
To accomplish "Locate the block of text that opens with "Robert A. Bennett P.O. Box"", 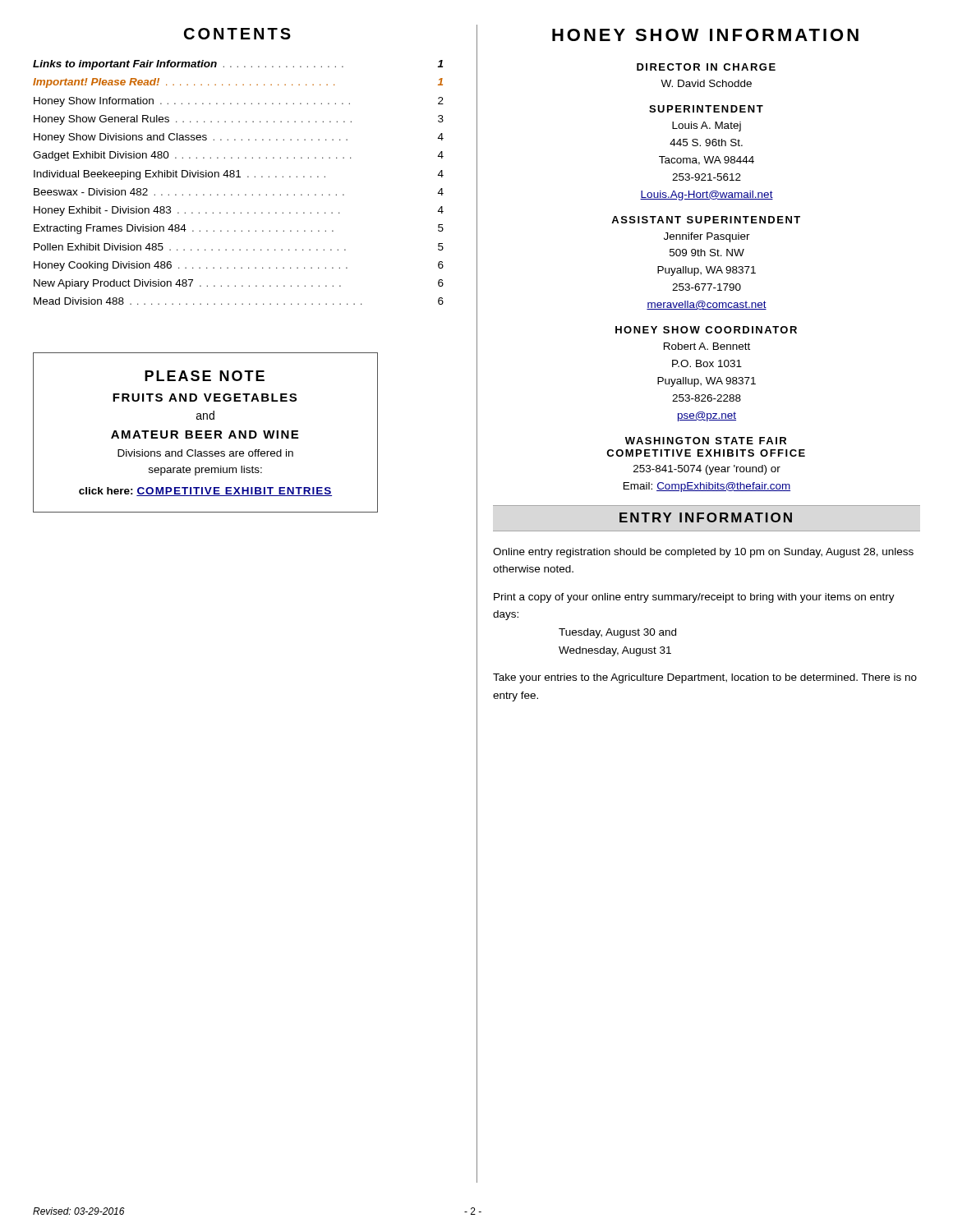I will 707,381.
